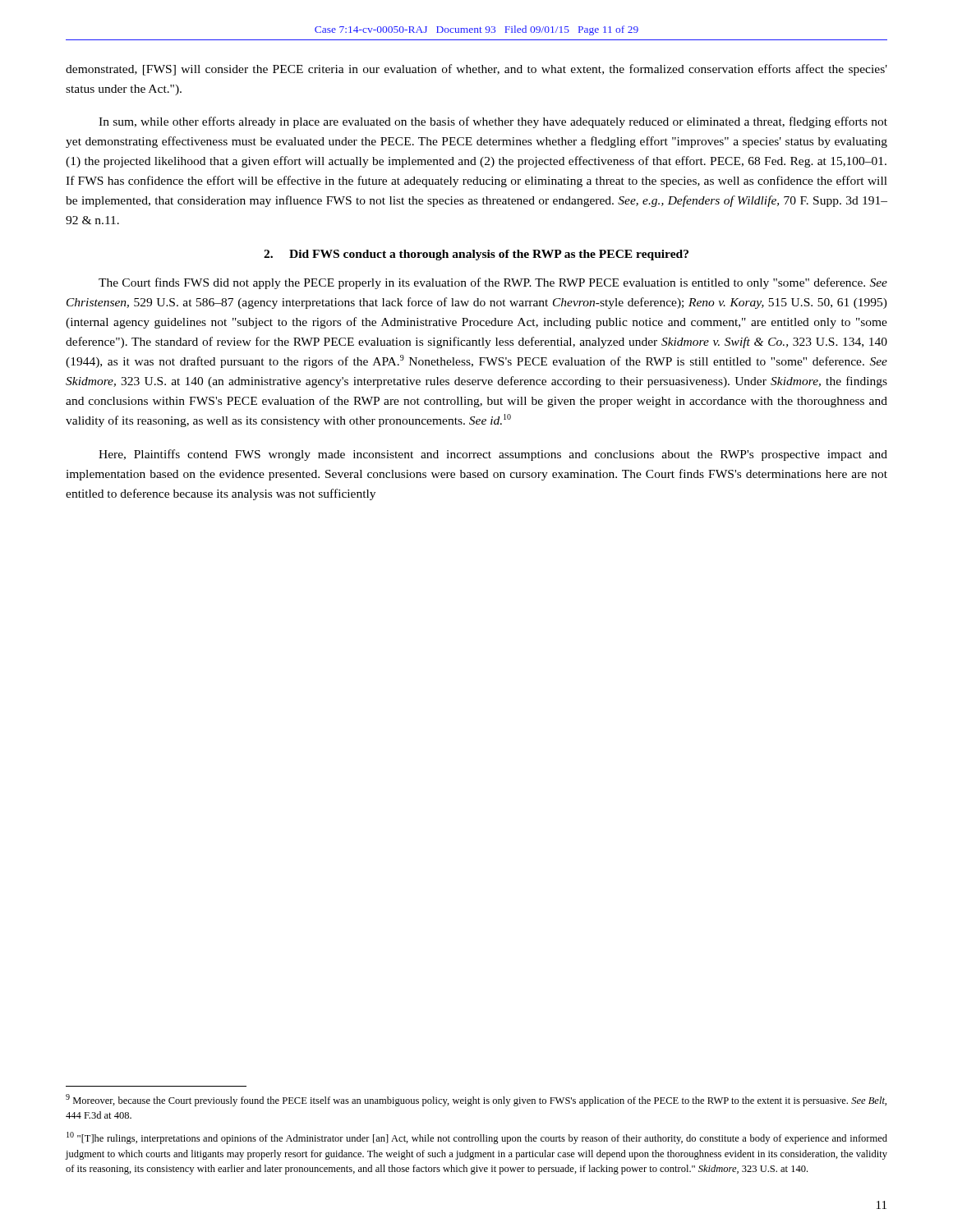This screenshot has width=953, height=1232.
Task: Select the footnote containing "9 Moreover, because the"
Action: point(476,1107)
